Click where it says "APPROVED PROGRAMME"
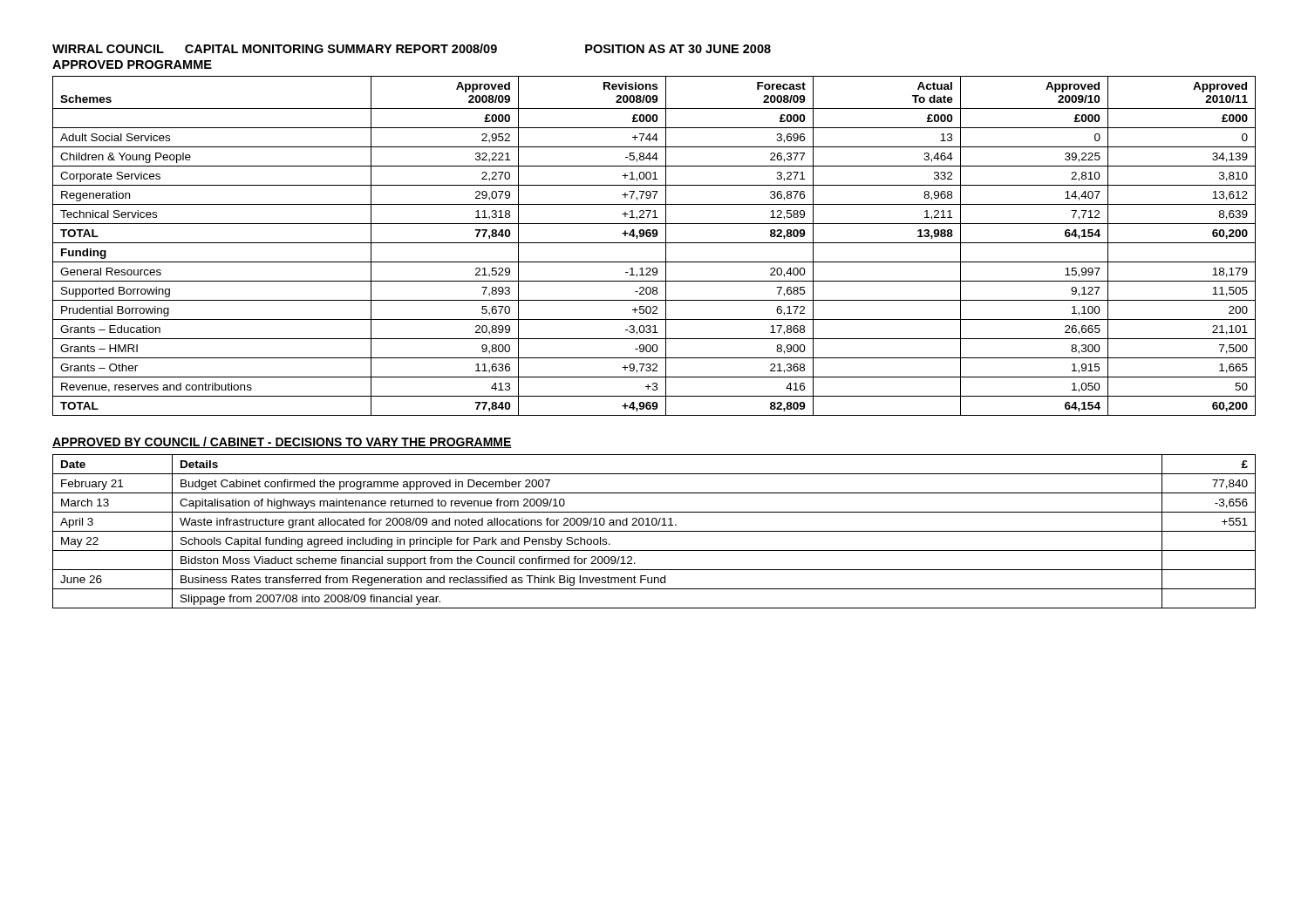1308x924 pixels. click(132, 65)
